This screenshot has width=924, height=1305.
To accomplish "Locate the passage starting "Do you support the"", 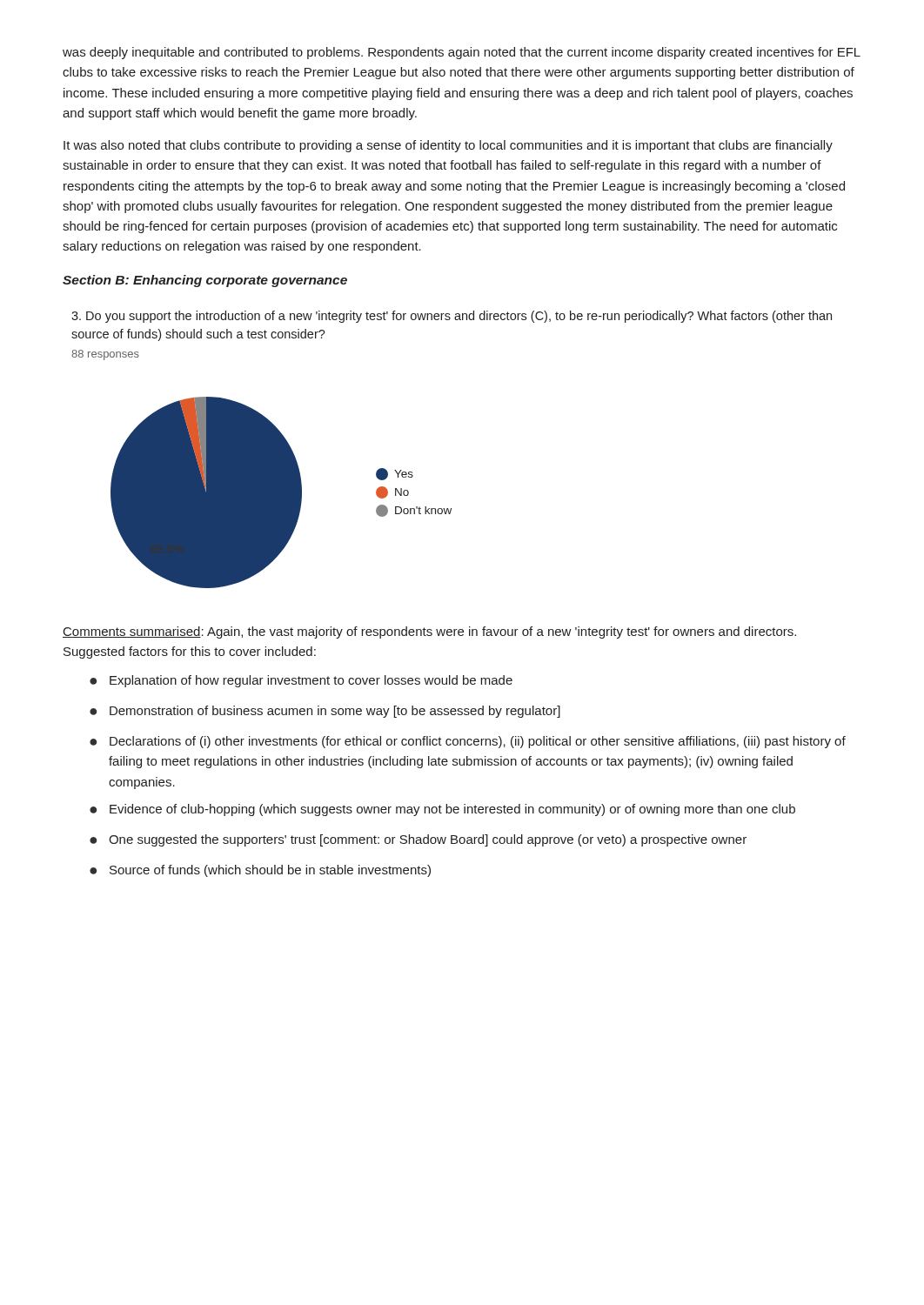I will coord(452,317).
